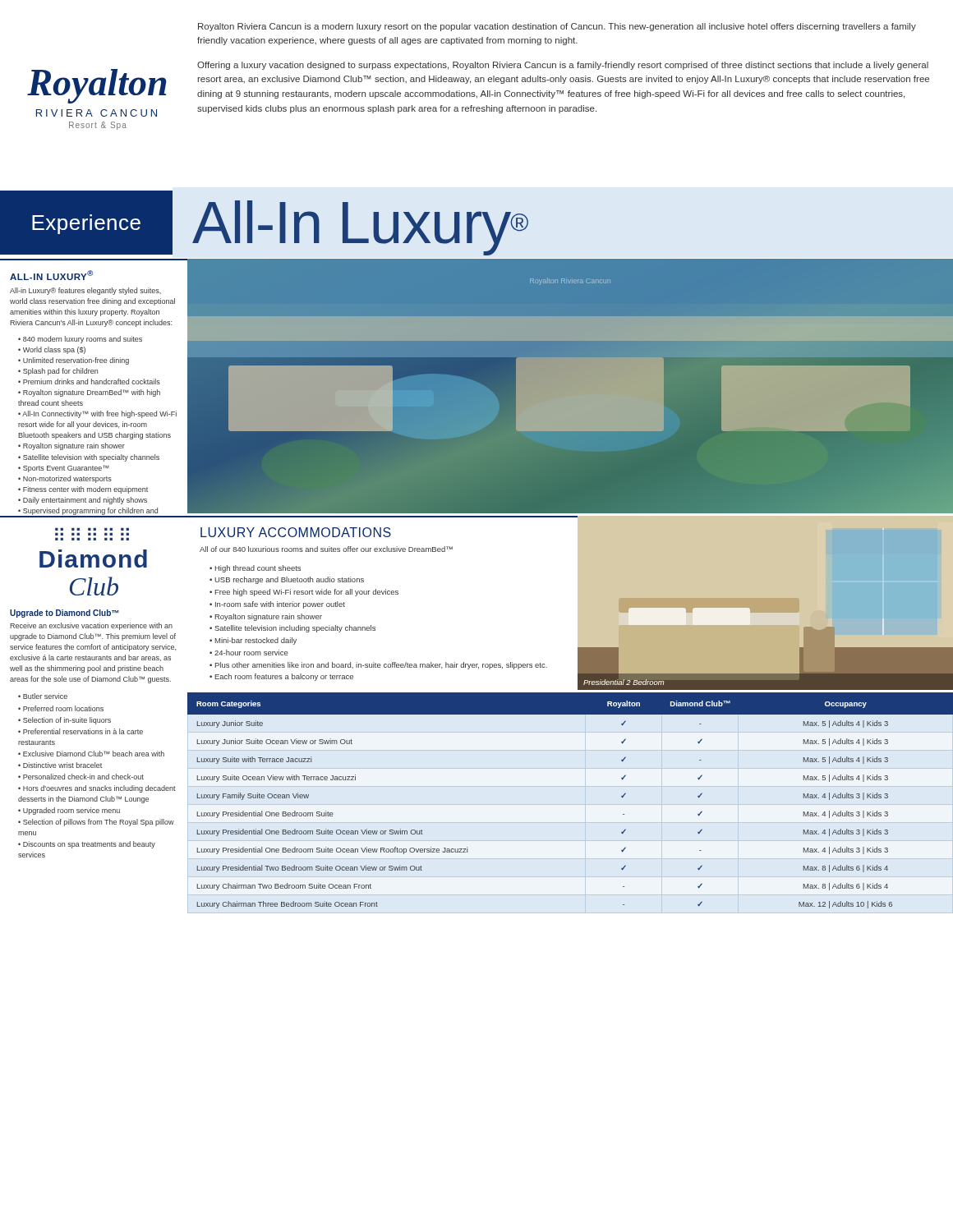Locate the passage starting "All of our"

tap(326, 549)
